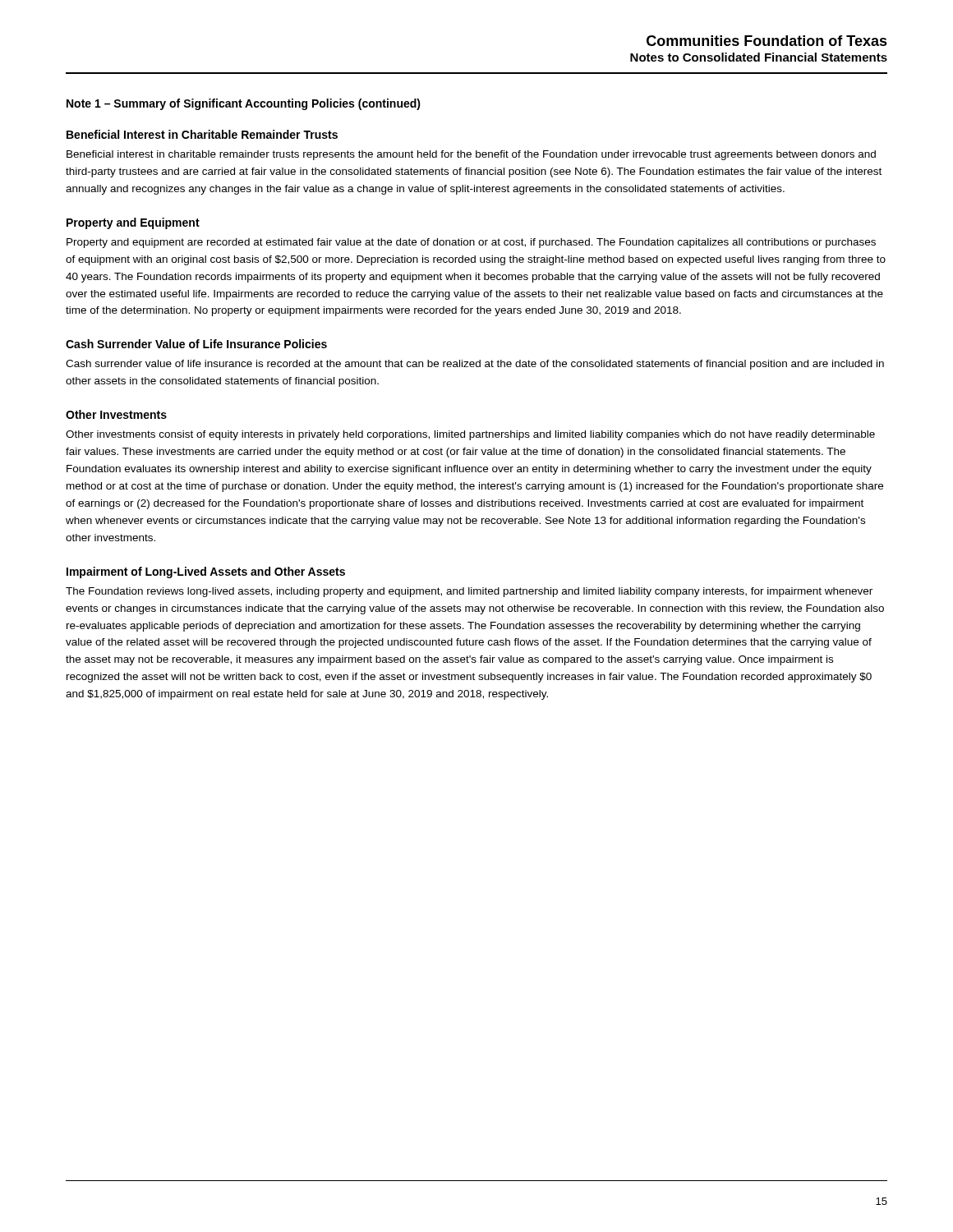Click on the section header containing "Beneficial Interest in"

point(202,135)
